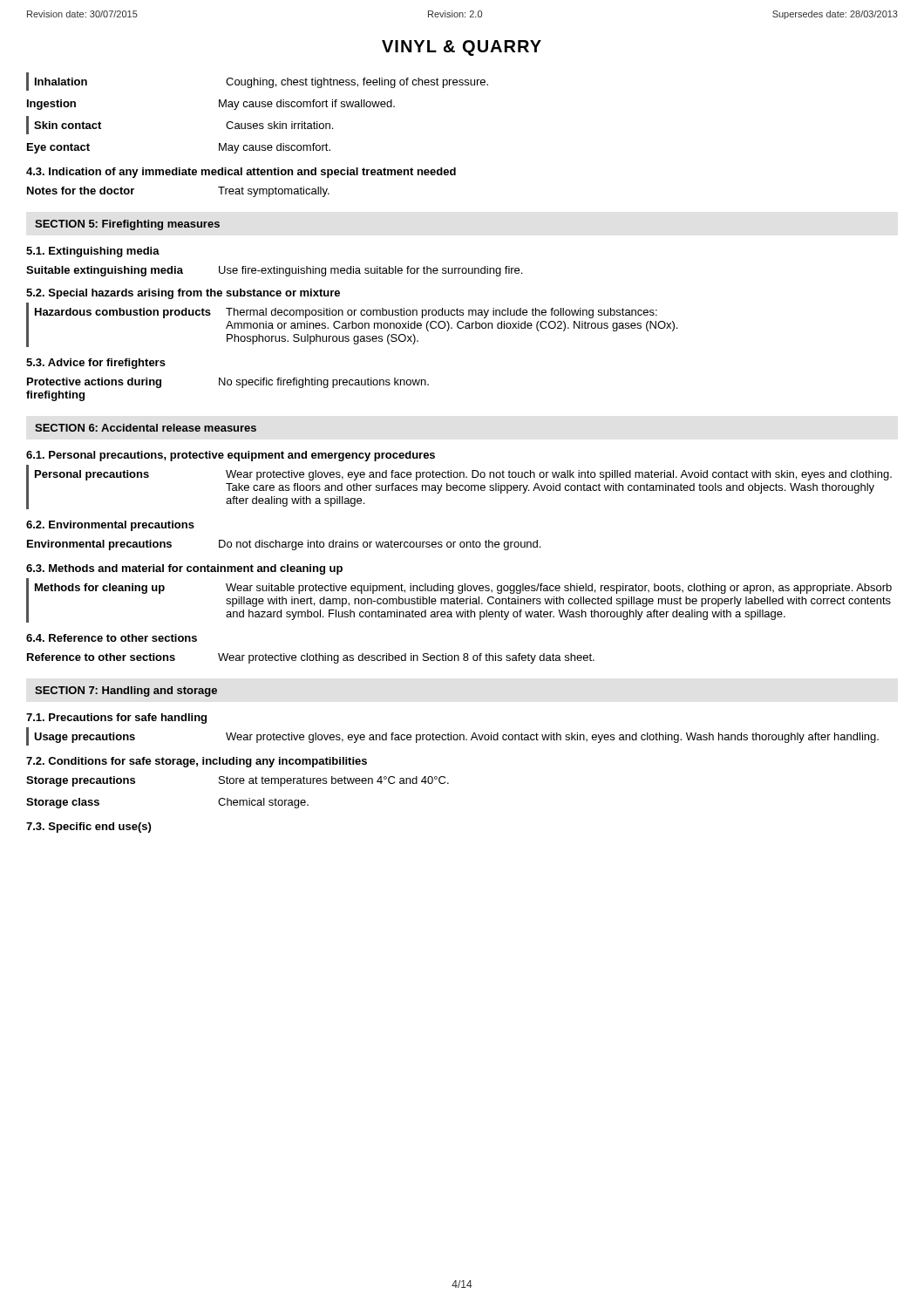
Task: Point to the text starting "Storage class Chemical storage."
Action: 56,803
